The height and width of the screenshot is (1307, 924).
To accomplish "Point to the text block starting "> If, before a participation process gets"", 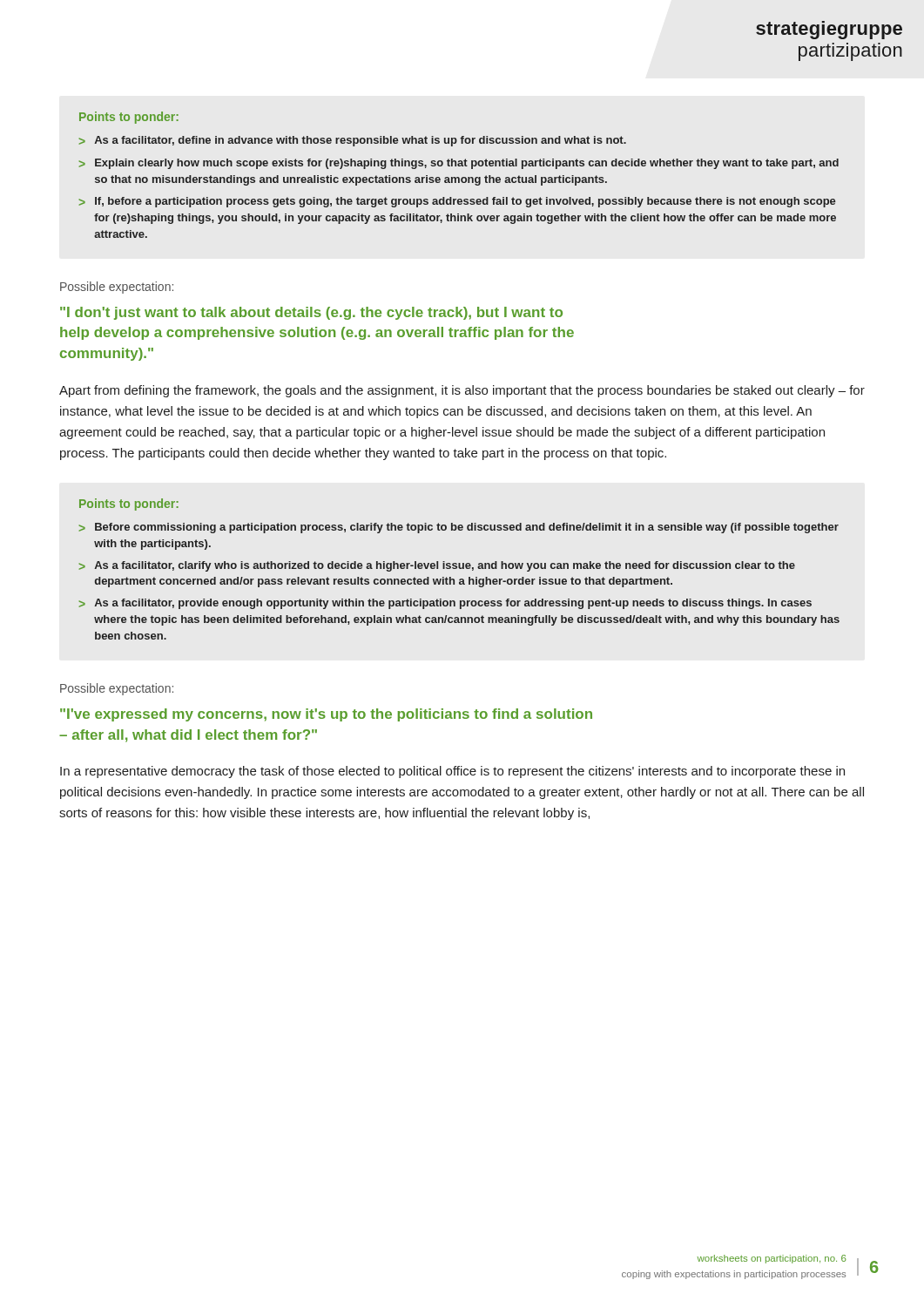I will click(462, 218).
